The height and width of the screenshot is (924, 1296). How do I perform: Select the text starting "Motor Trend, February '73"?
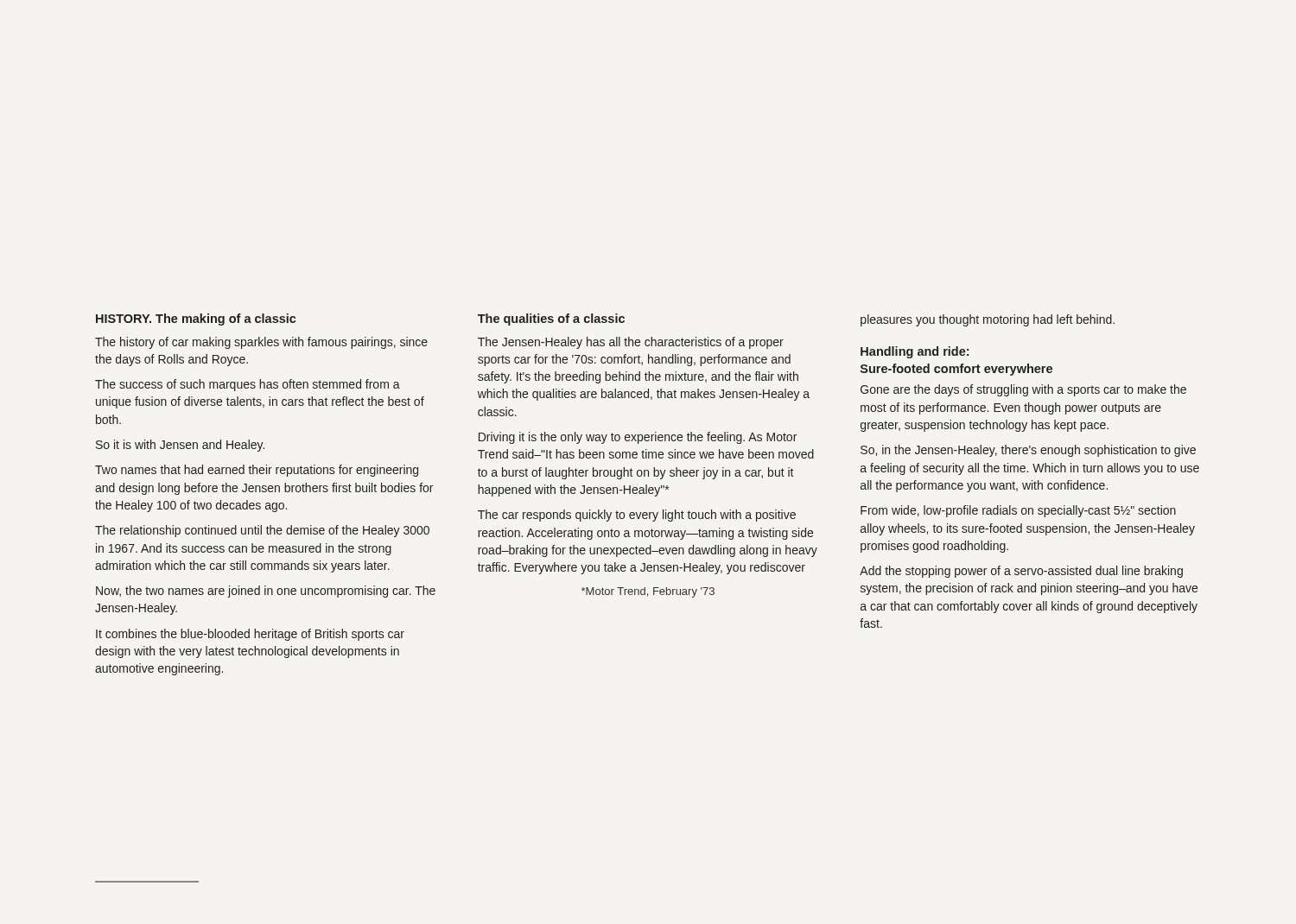(x=648, y=591)
